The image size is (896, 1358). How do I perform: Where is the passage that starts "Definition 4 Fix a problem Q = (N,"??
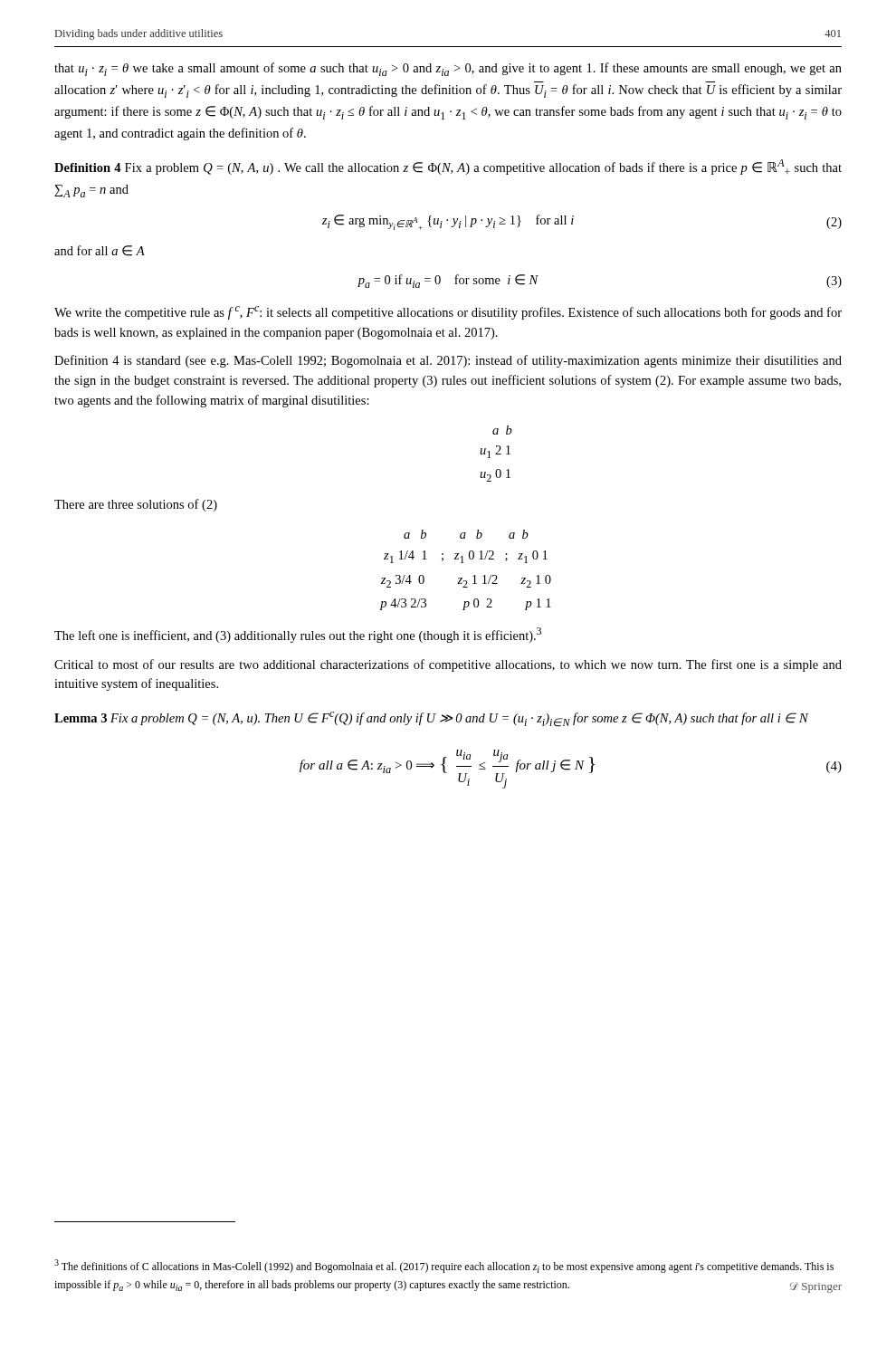(x=448, y=178)
